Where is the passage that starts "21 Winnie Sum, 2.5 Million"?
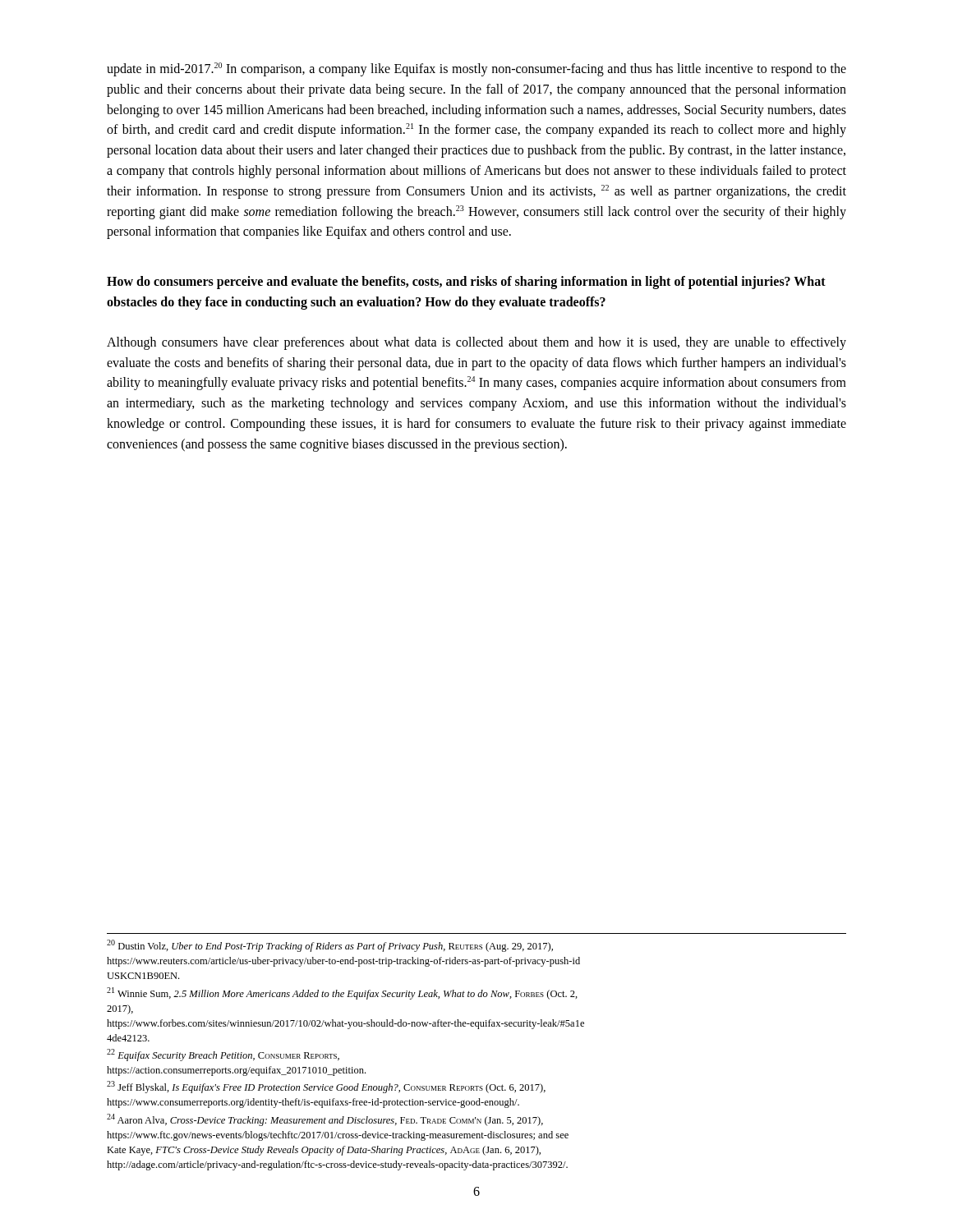The width and height of the screenshot is (953, 1232). click(x=346, y=1015)
